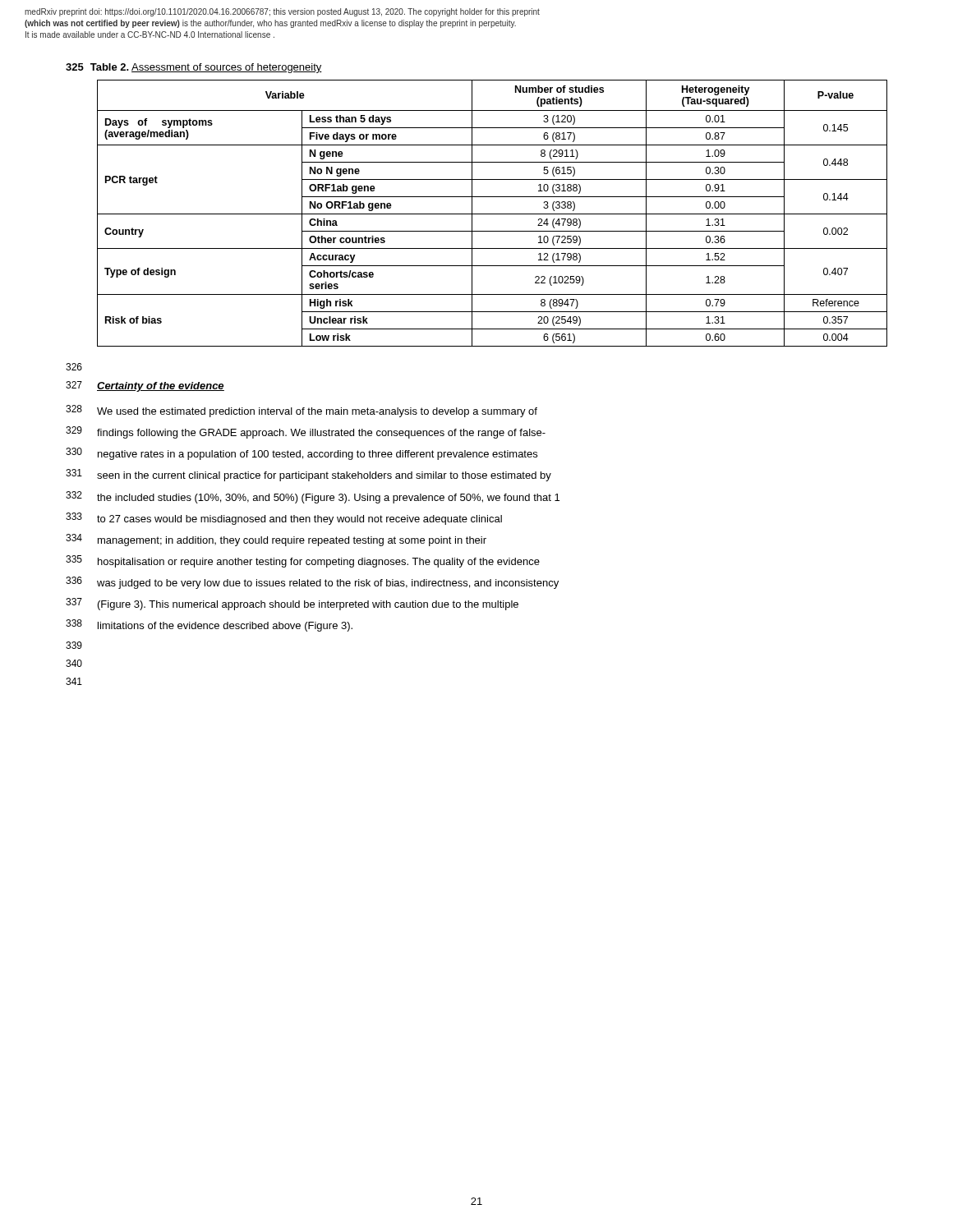Image resolution: width=953 pixels, height=1232 pixels.
Task: Point to the block starting "management; in addition, they could"
Action: point(492,540)
